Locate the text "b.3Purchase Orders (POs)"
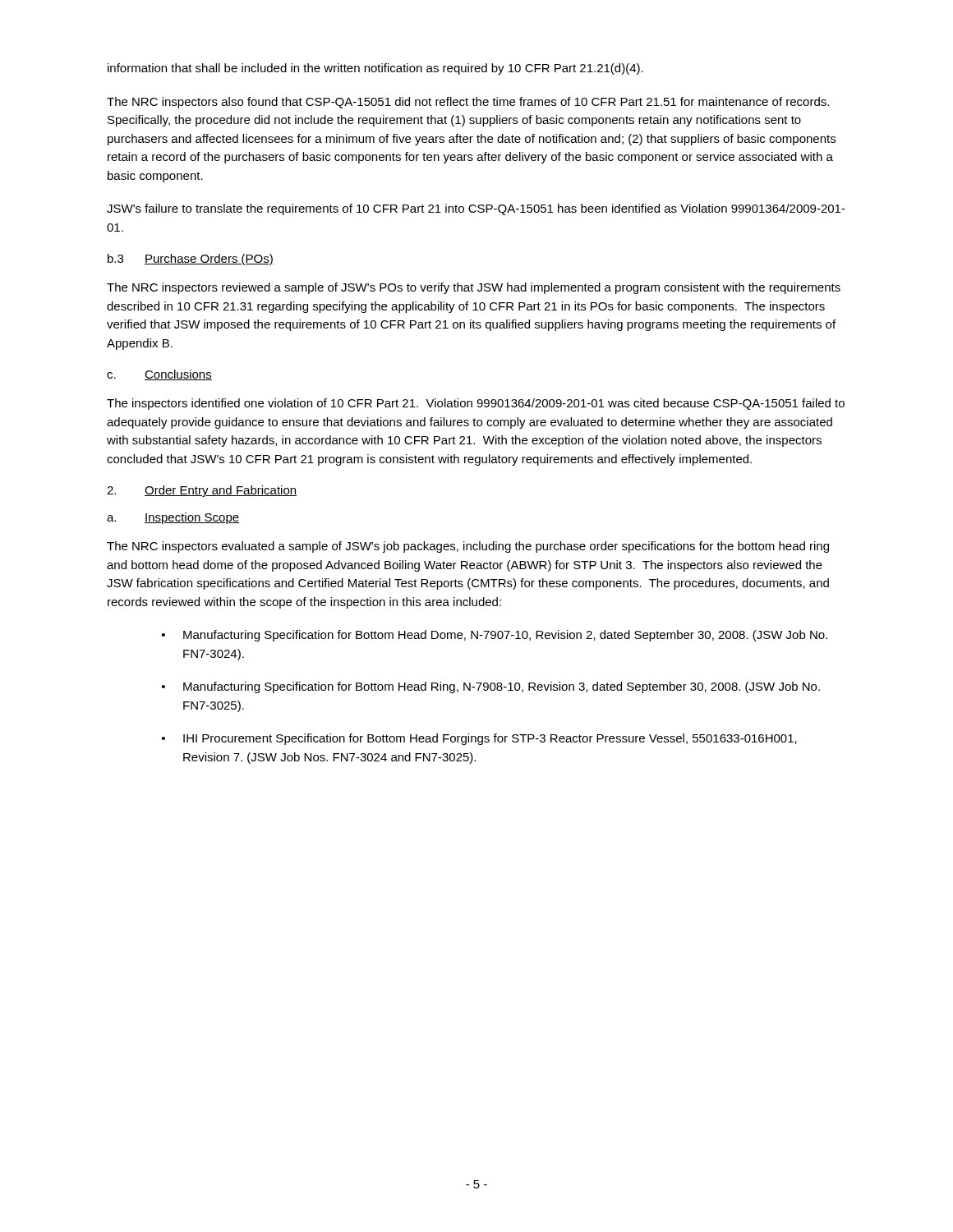The height and width of the screenshot is (1232, 953). pyautogui.click(x=190, y=258)
